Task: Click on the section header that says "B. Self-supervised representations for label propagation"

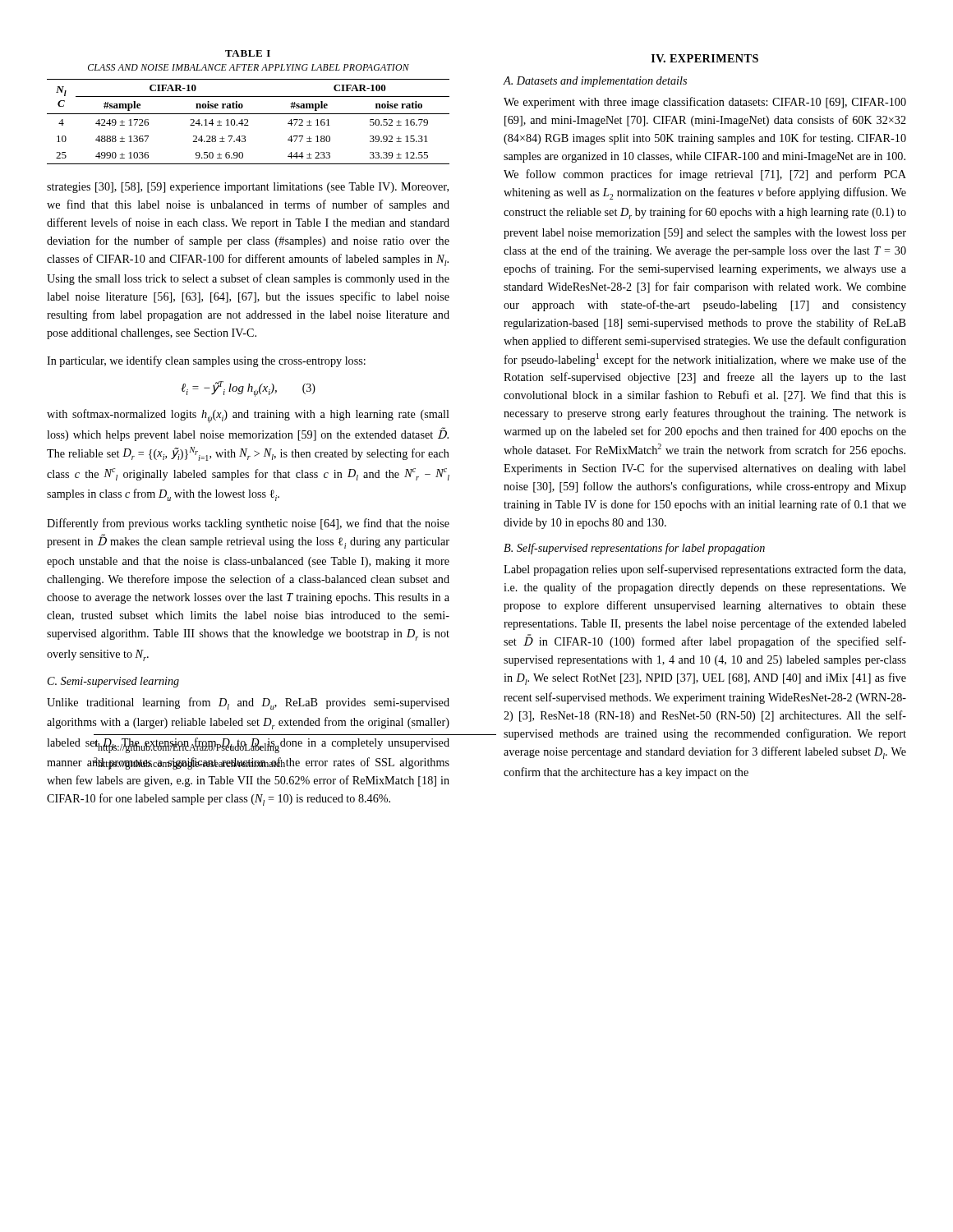Action: [x=634, y=548]
